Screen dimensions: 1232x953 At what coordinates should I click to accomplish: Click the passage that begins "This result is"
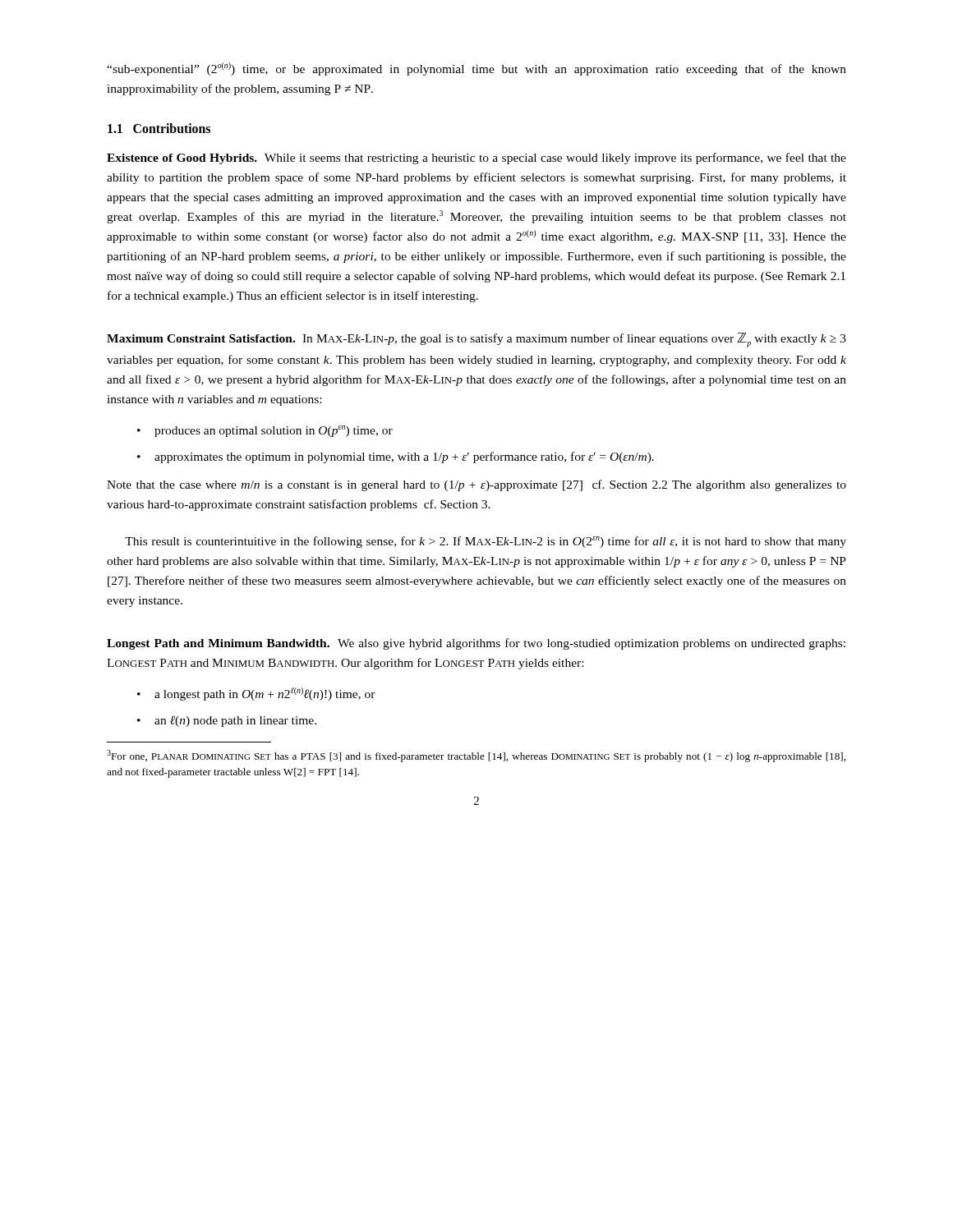[x=476, y=571]
